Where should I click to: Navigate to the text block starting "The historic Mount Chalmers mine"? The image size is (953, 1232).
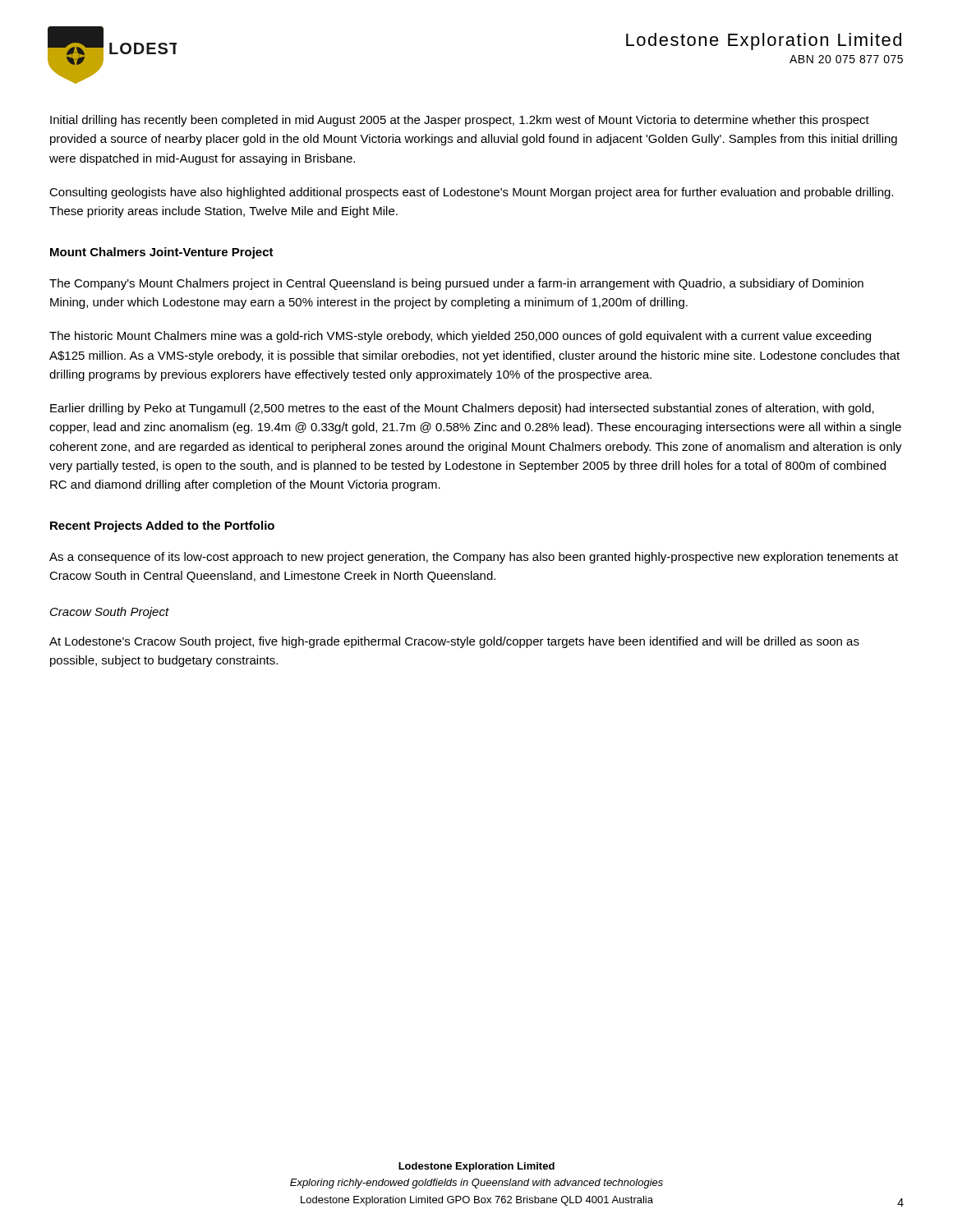click(x=475, y=355)
